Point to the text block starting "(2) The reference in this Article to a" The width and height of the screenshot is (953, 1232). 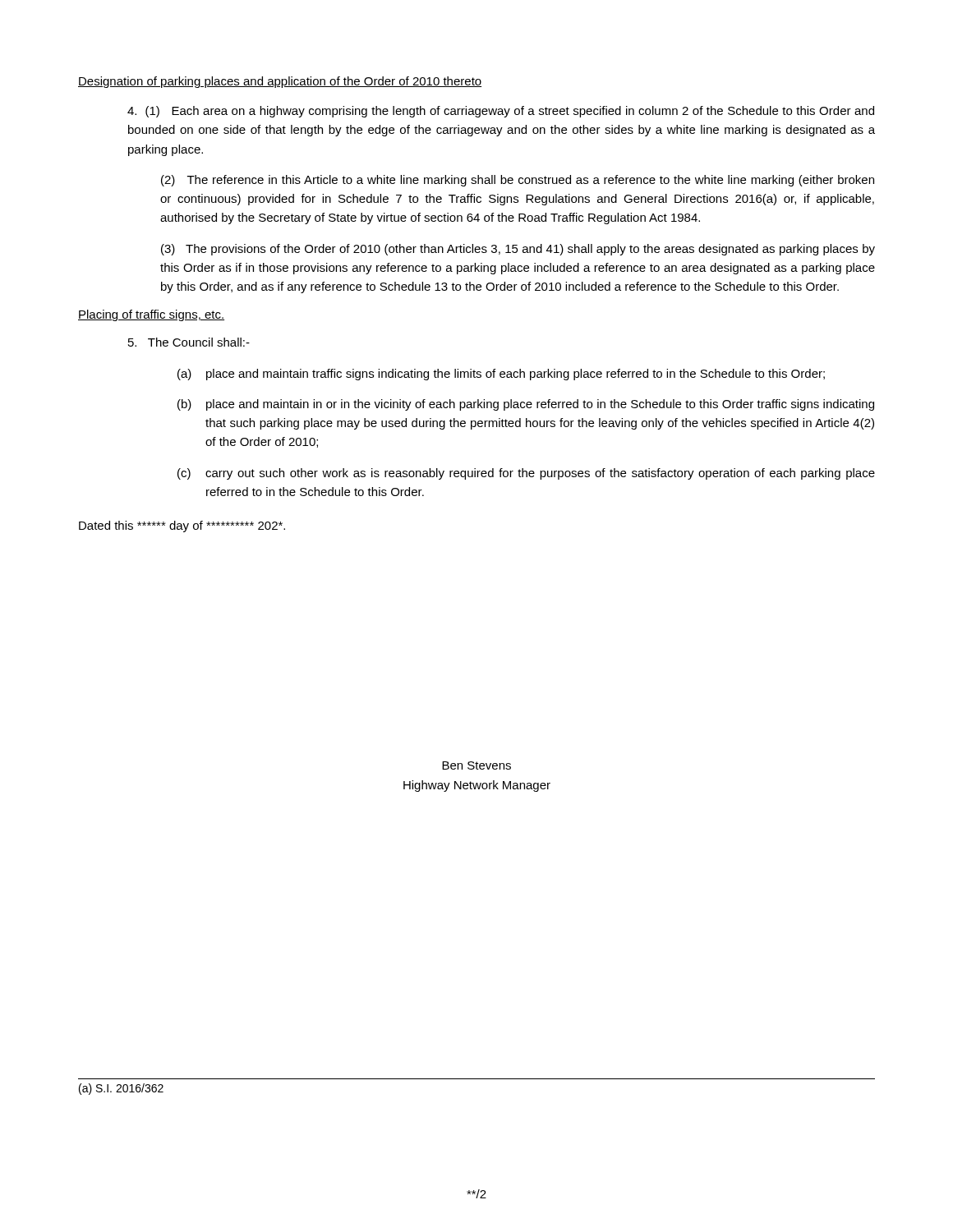coord(518,198)
